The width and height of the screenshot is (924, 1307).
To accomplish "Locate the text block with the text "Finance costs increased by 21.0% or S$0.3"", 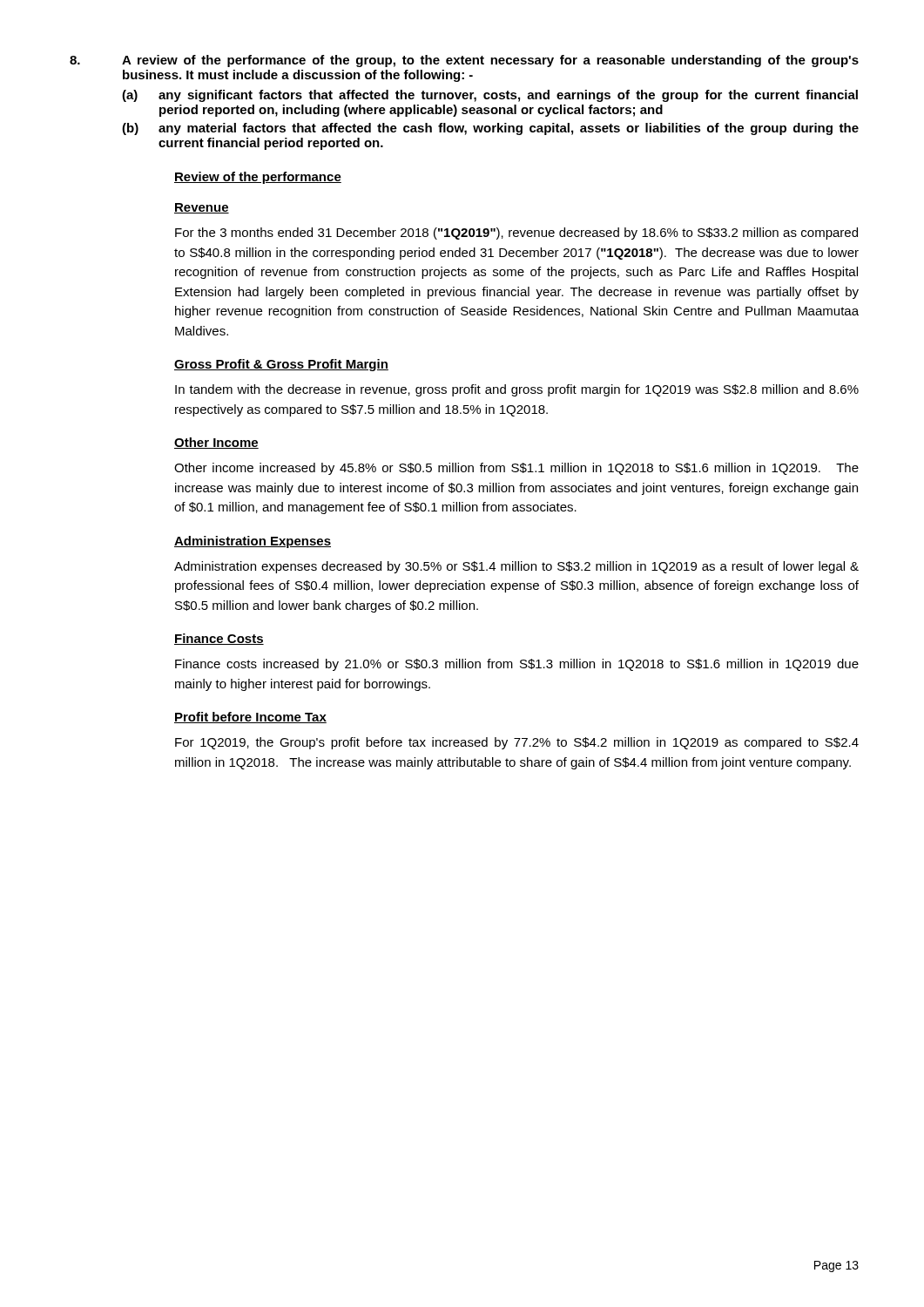I will coord(516,673).
